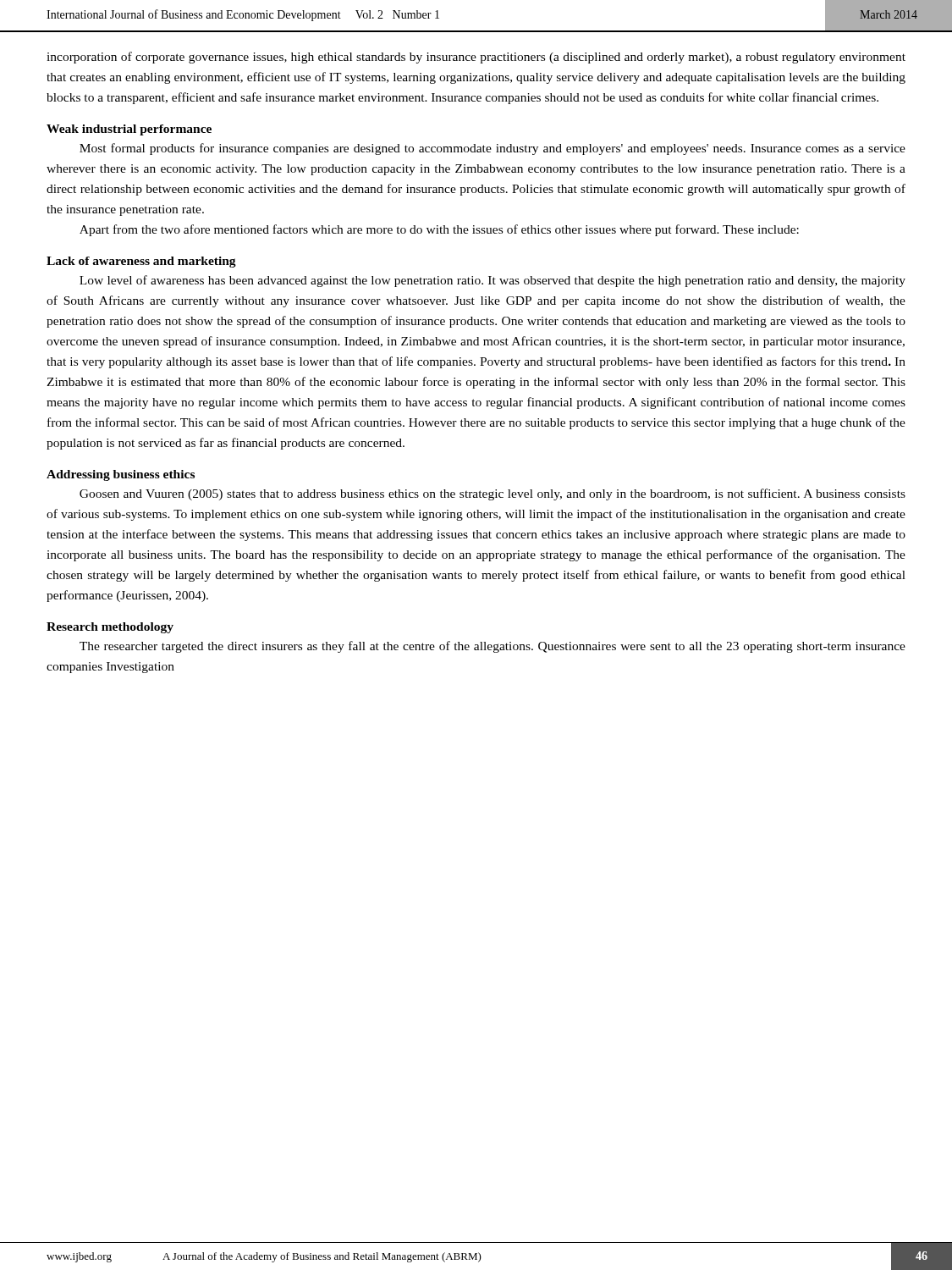Navigate to the text block starting "Most formal products for insurance companies are designed"
Screen dimensions: 1270x952
pyautogui.click(x=476, y=189)
